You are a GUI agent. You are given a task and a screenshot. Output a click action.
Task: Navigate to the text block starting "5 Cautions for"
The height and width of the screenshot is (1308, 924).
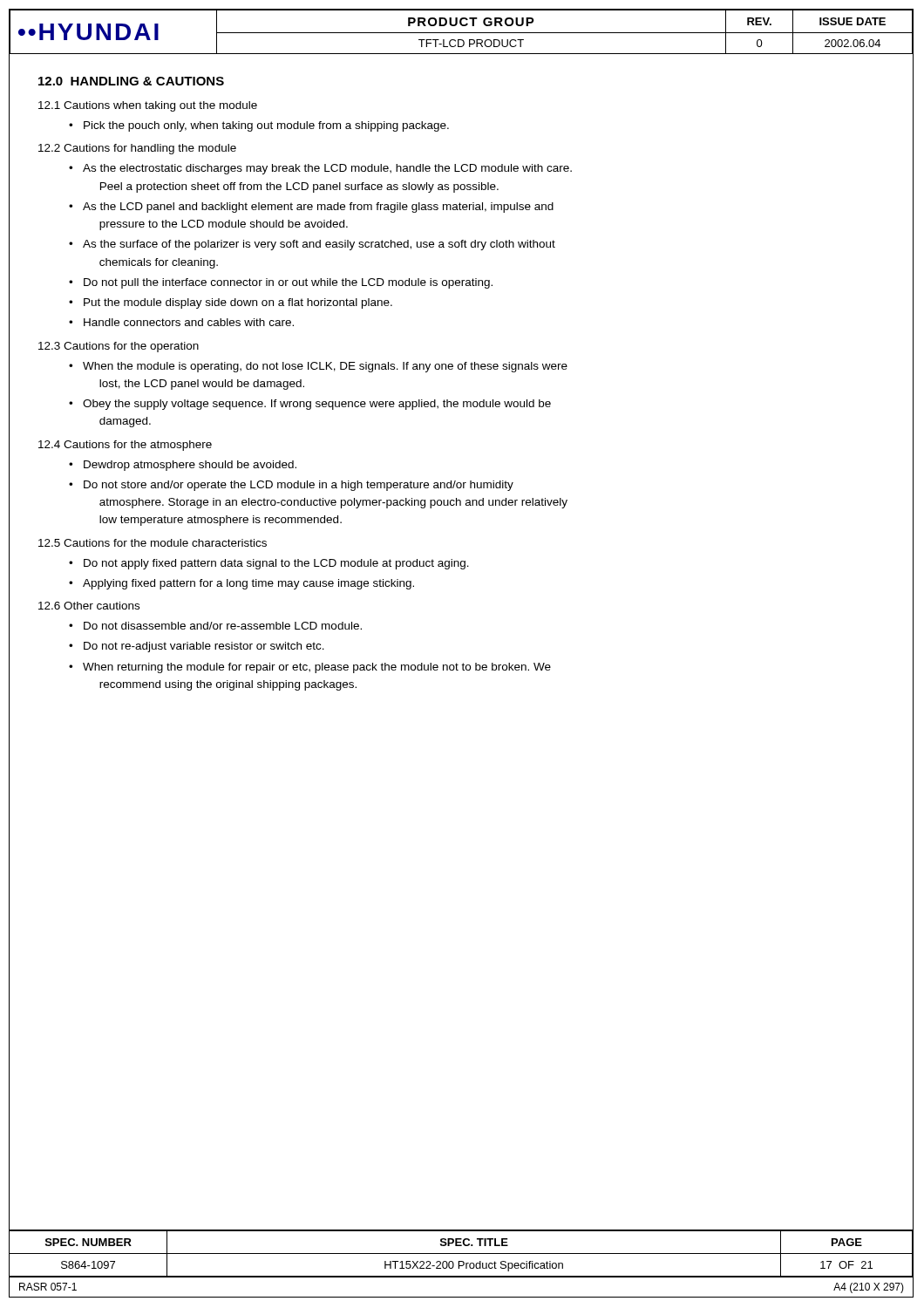coord(152,542)
